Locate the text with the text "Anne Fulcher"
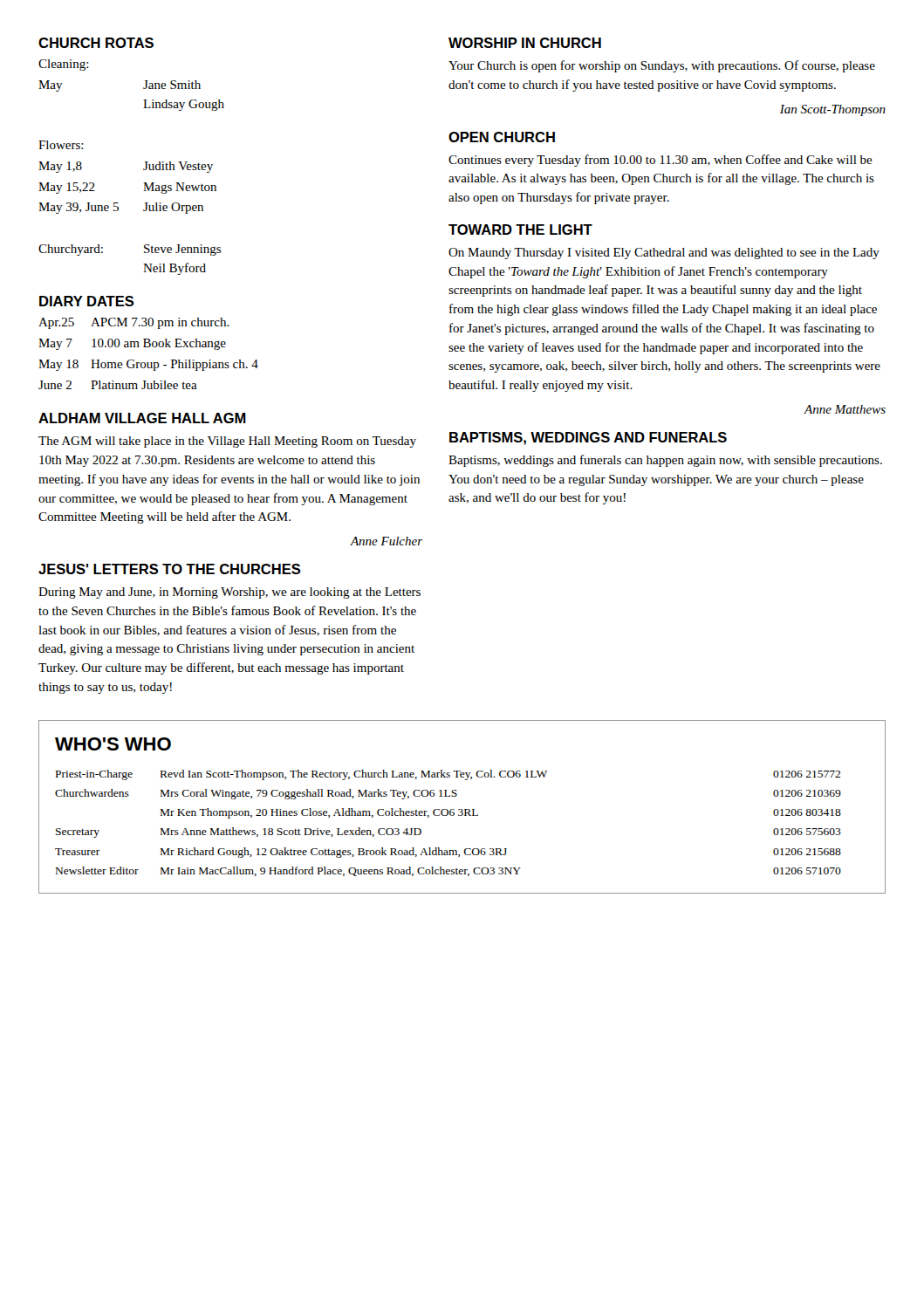 [386, 541]
